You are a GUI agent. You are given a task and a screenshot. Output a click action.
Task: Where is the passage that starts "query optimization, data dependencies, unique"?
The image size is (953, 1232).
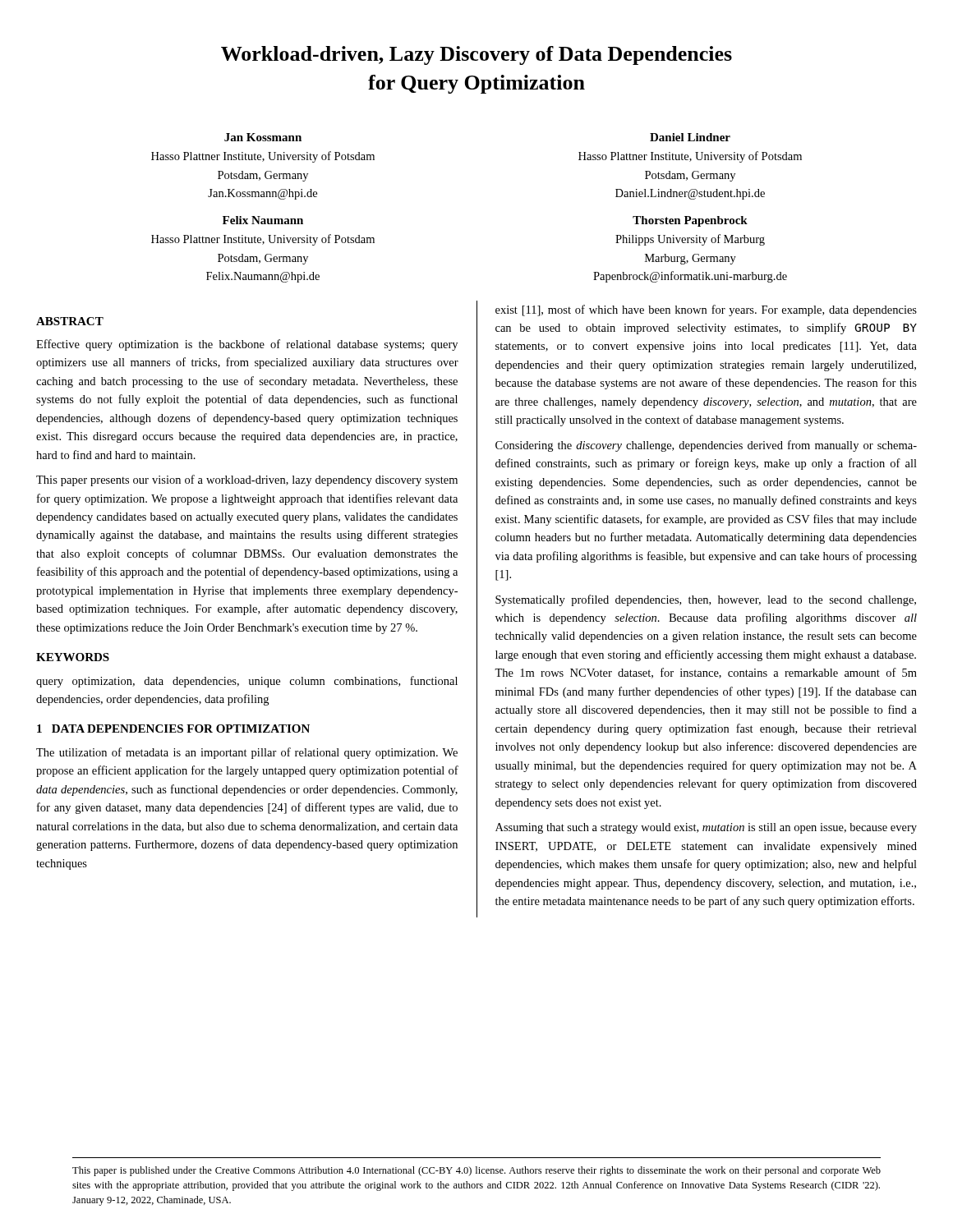[x=247, y=690]
